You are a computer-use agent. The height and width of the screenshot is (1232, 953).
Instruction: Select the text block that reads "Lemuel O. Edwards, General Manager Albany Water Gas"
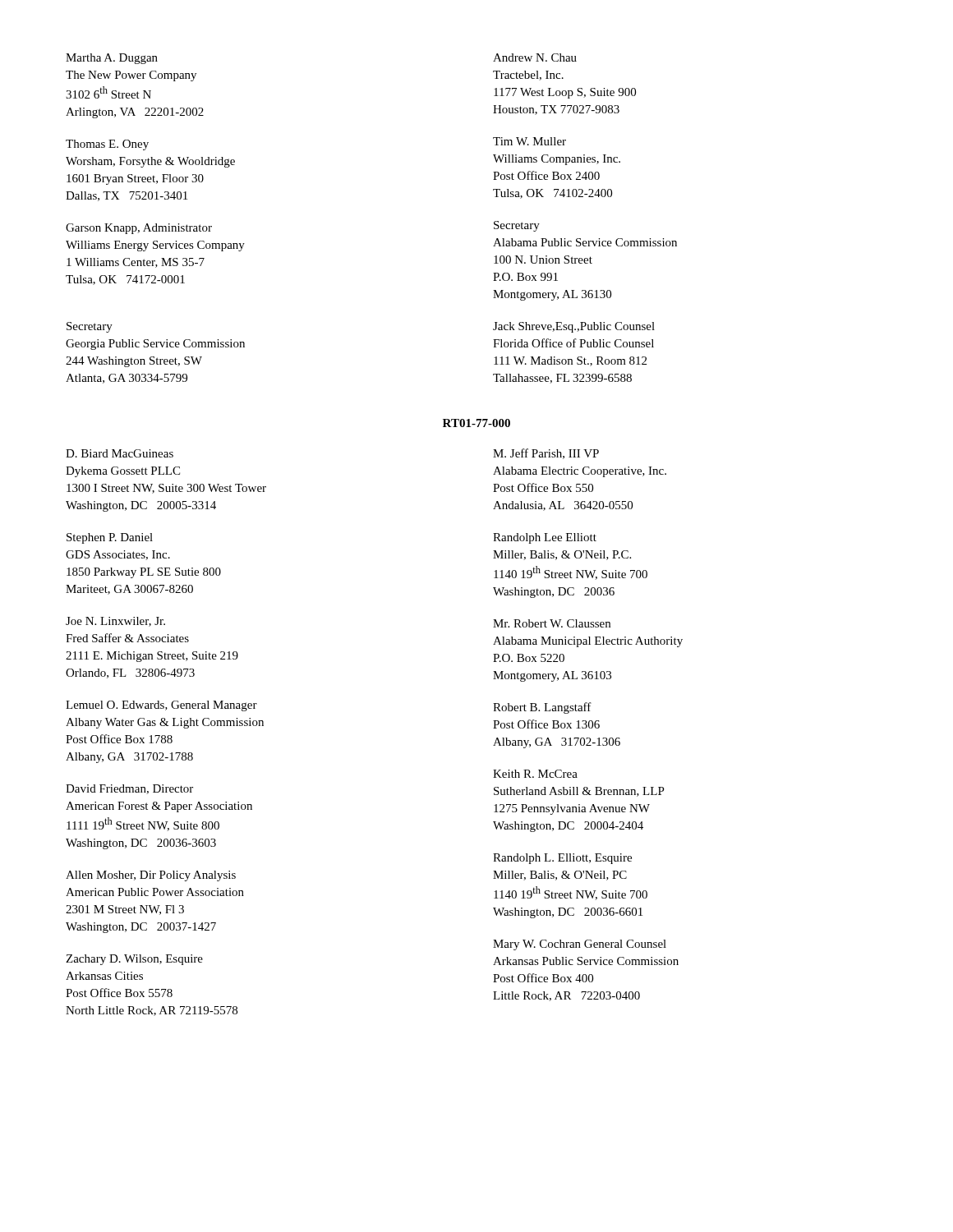[x=165, y=731]
